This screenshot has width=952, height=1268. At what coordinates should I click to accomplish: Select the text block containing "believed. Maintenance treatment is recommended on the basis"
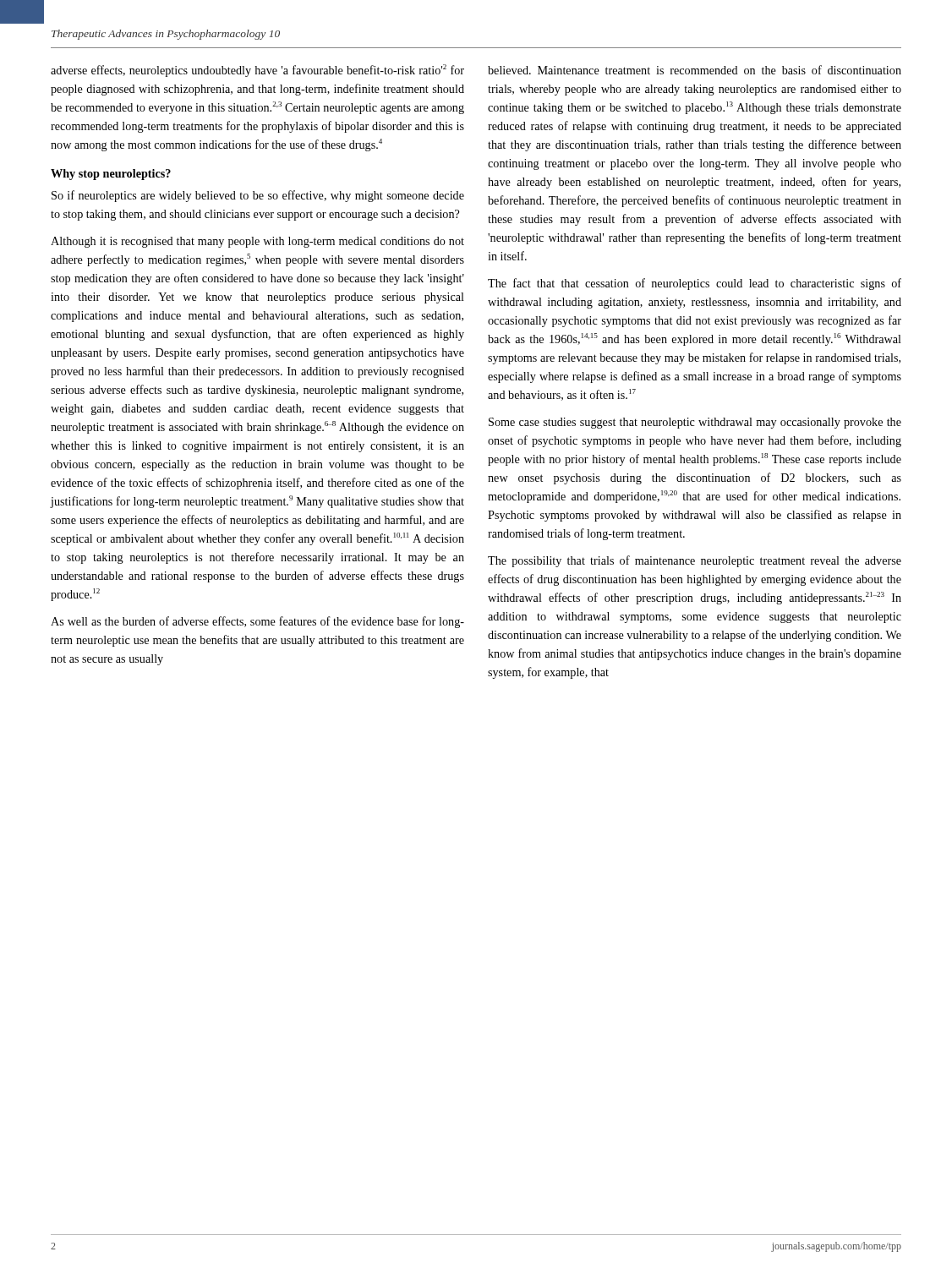pyautogui.click(x=695, y=163)
